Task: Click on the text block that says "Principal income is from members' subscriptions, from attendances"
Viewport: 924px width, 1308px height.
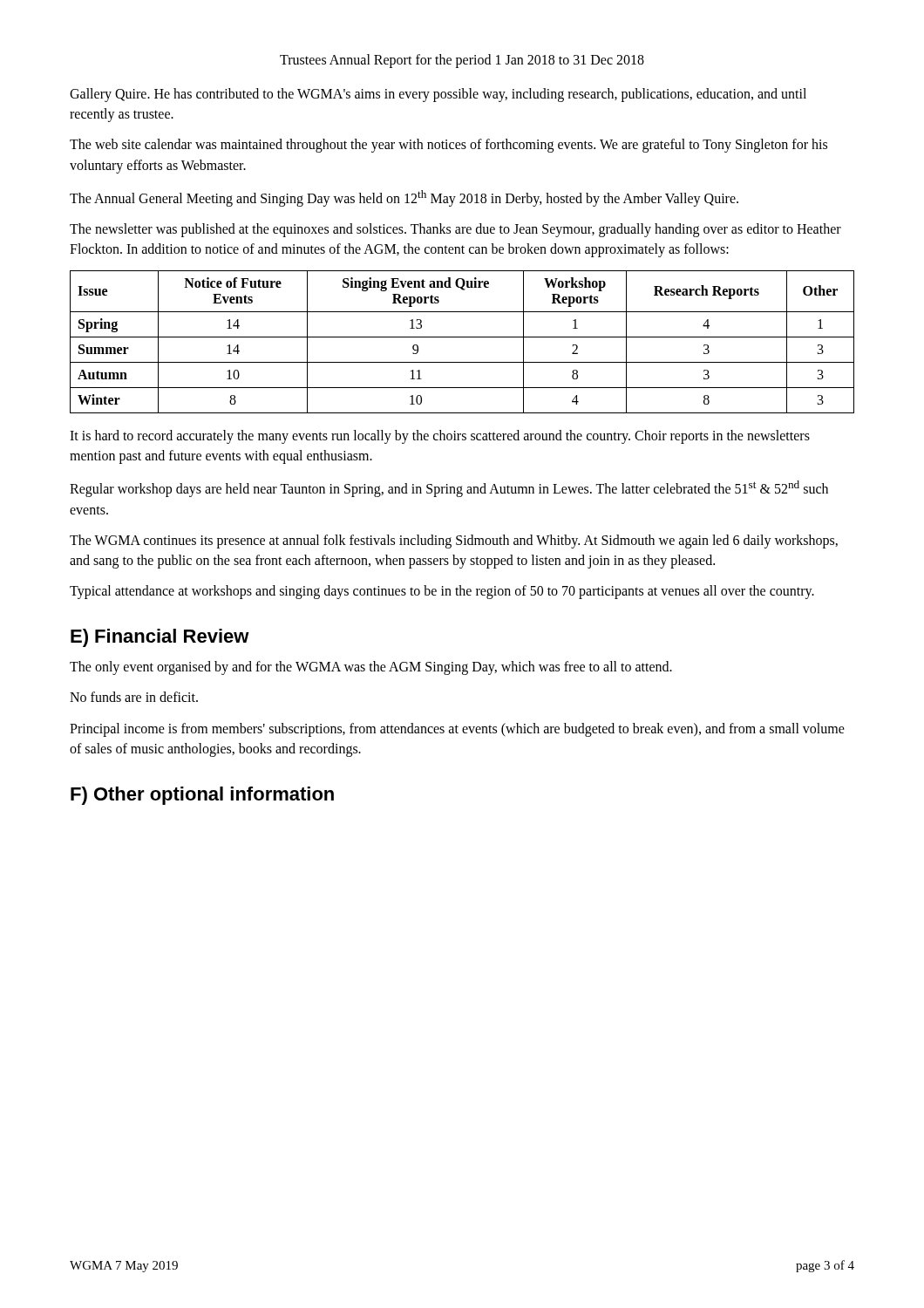Action: [x=457, y=738]
